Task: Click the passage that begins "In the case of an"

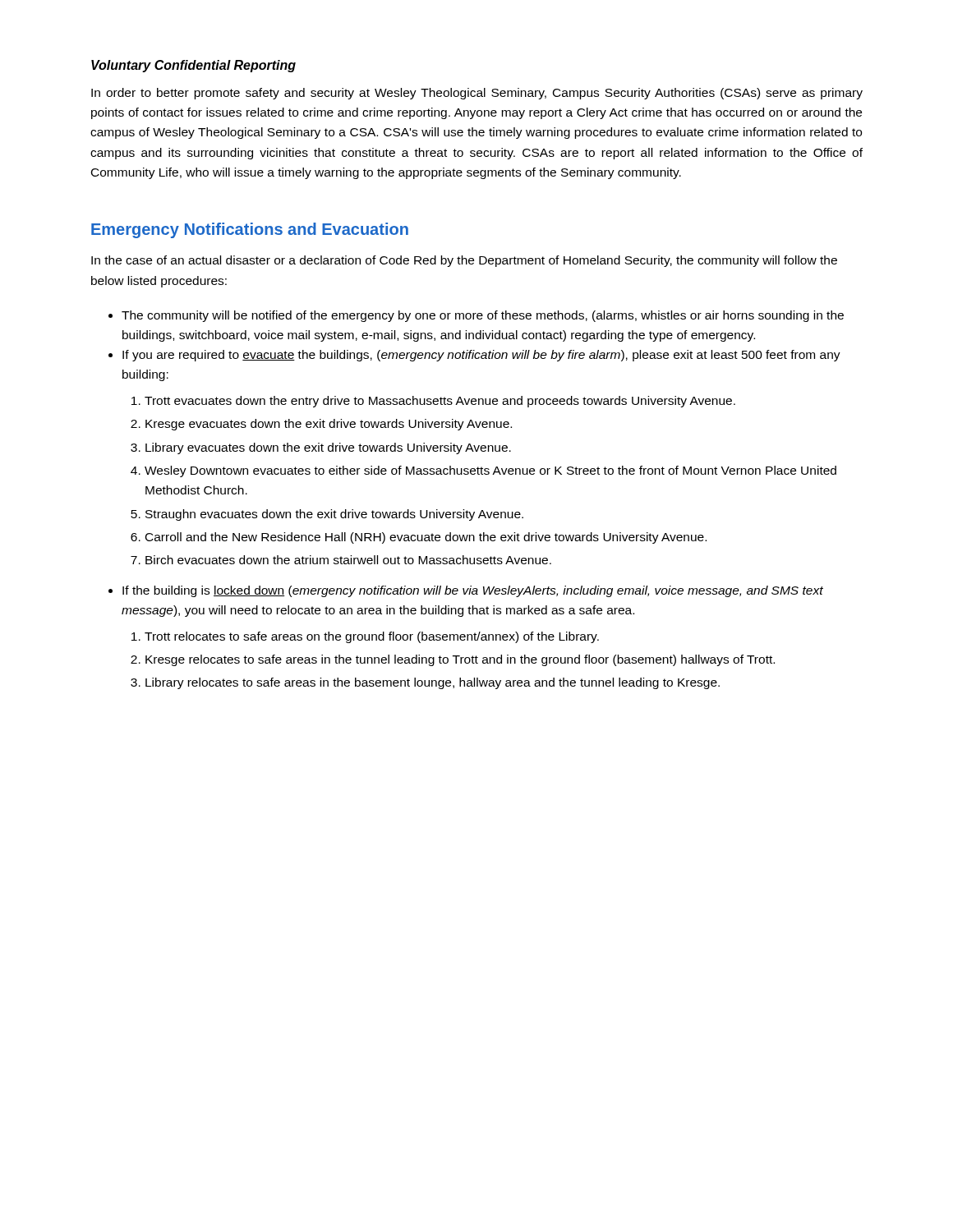Action: tap(464, 270)
